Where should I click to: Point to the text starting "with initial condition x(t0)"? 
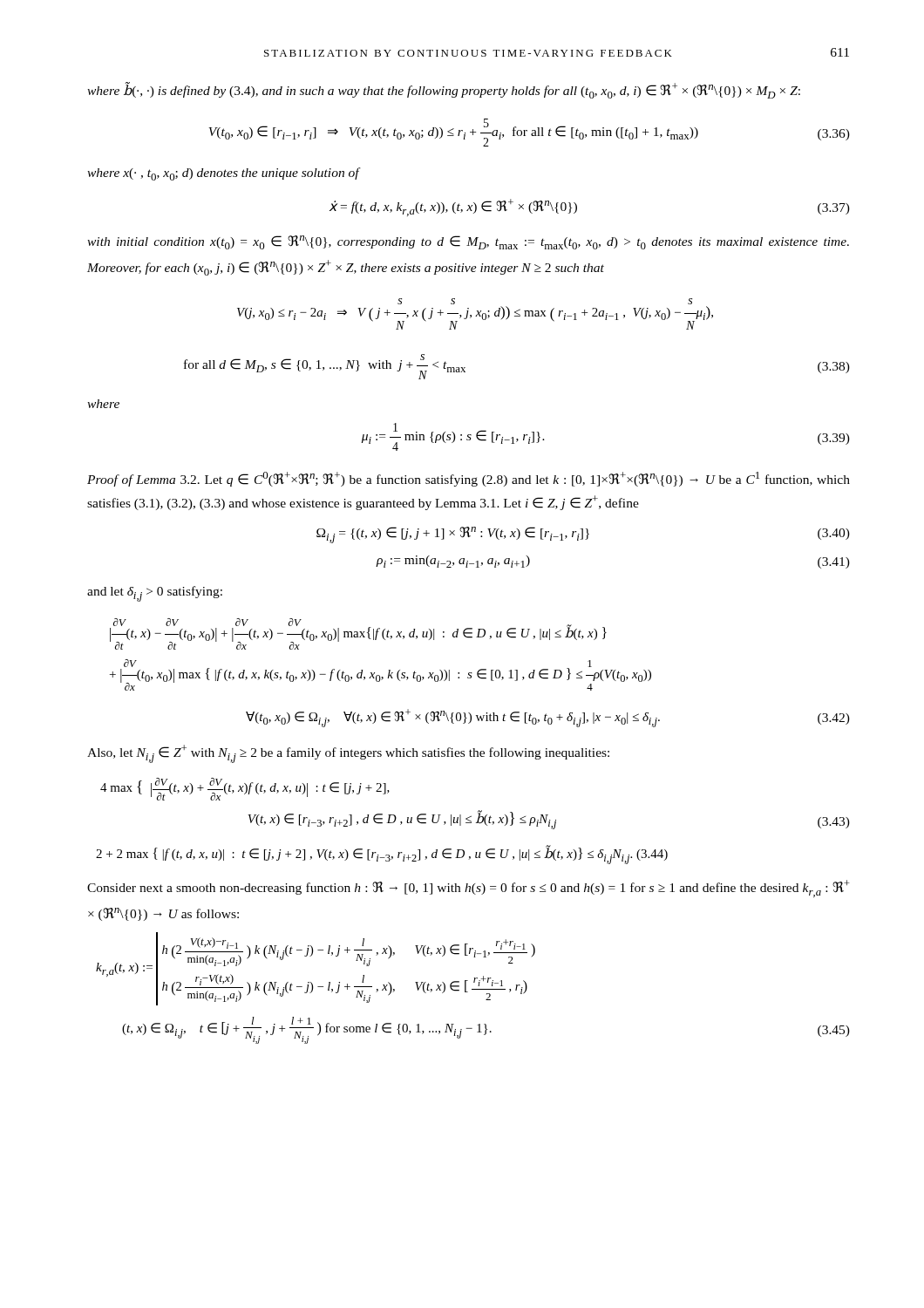469,254
